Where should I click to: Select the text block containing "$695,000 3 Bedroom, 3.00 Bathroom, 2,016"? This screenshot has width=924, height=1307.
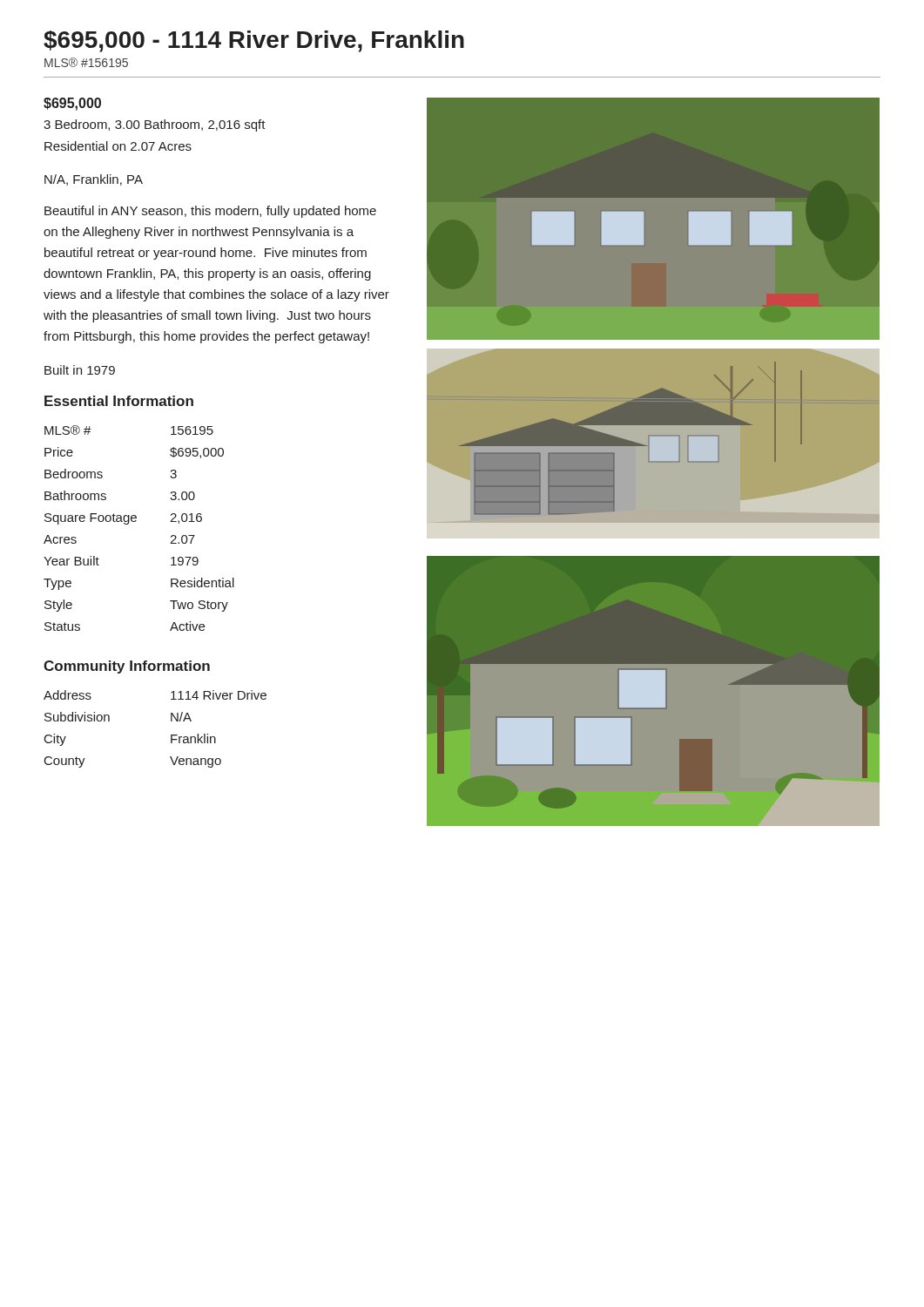[x=218, y=126]
